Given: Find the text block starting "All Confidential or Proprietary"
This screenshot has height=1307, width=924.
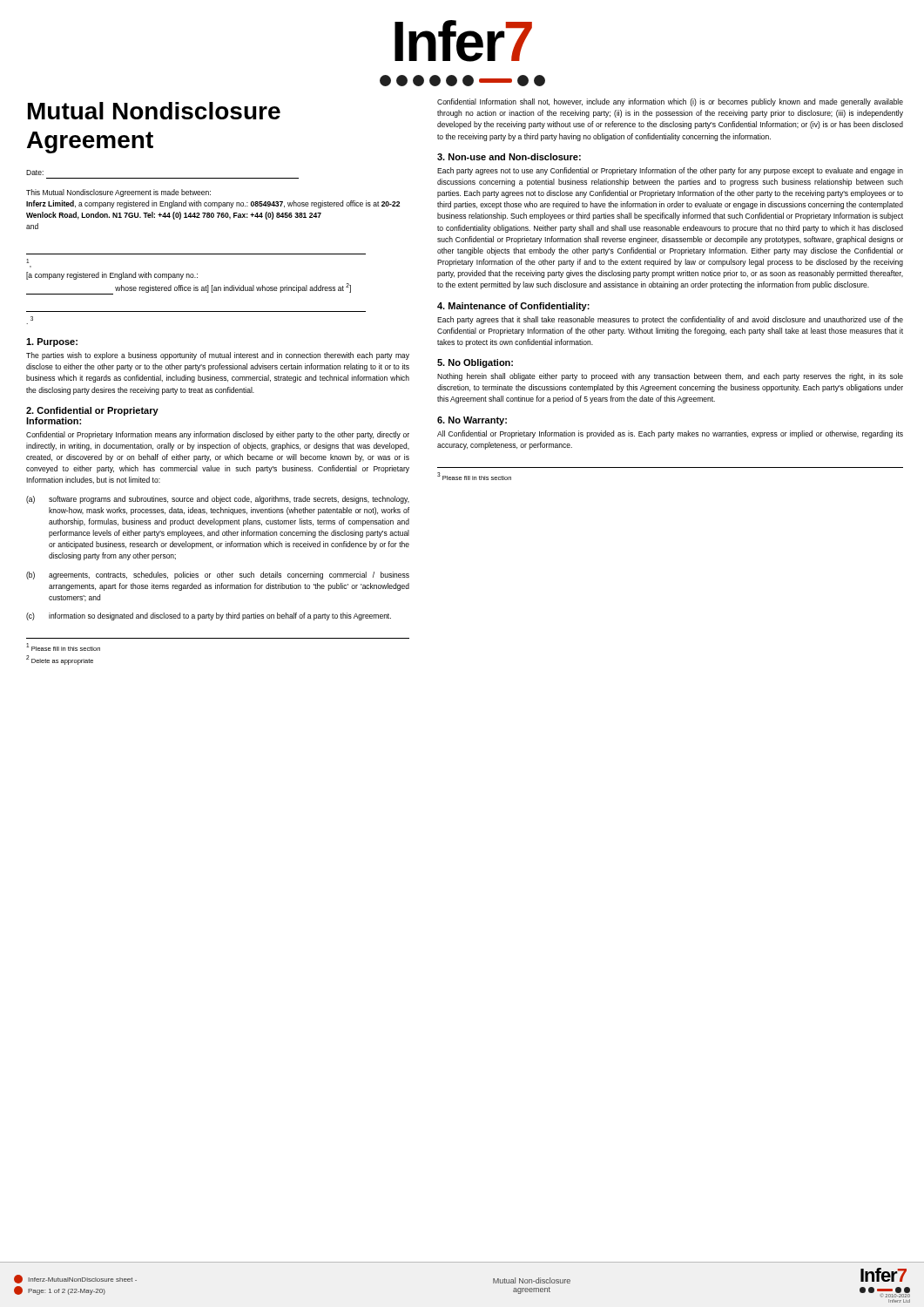Looking at the screenshot, I should pos(670,439).
